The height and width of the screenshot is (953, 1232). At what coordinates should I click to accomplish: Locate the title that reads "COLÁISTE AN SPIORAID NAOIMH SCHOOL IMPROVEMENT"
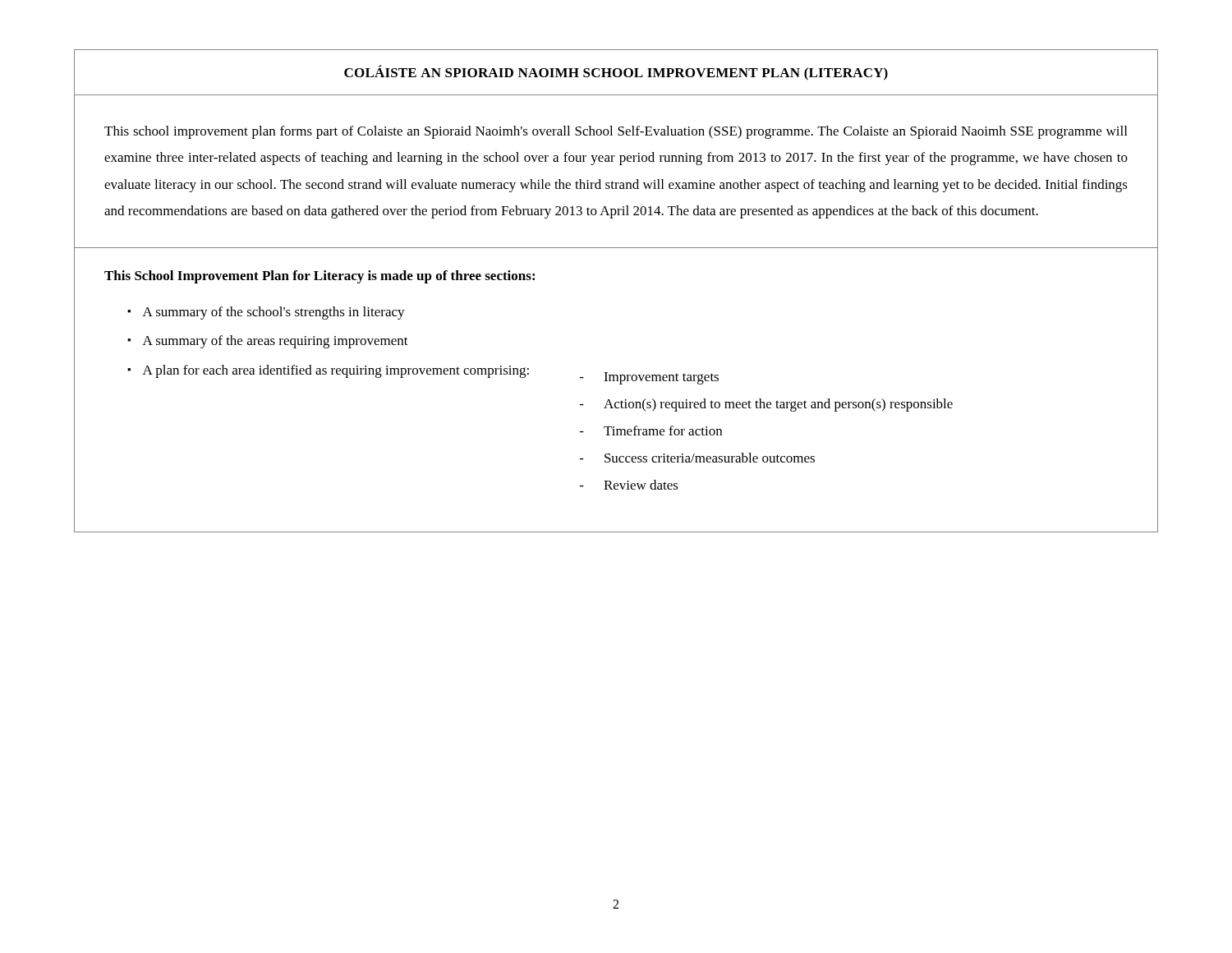click(x=616, y=73)
